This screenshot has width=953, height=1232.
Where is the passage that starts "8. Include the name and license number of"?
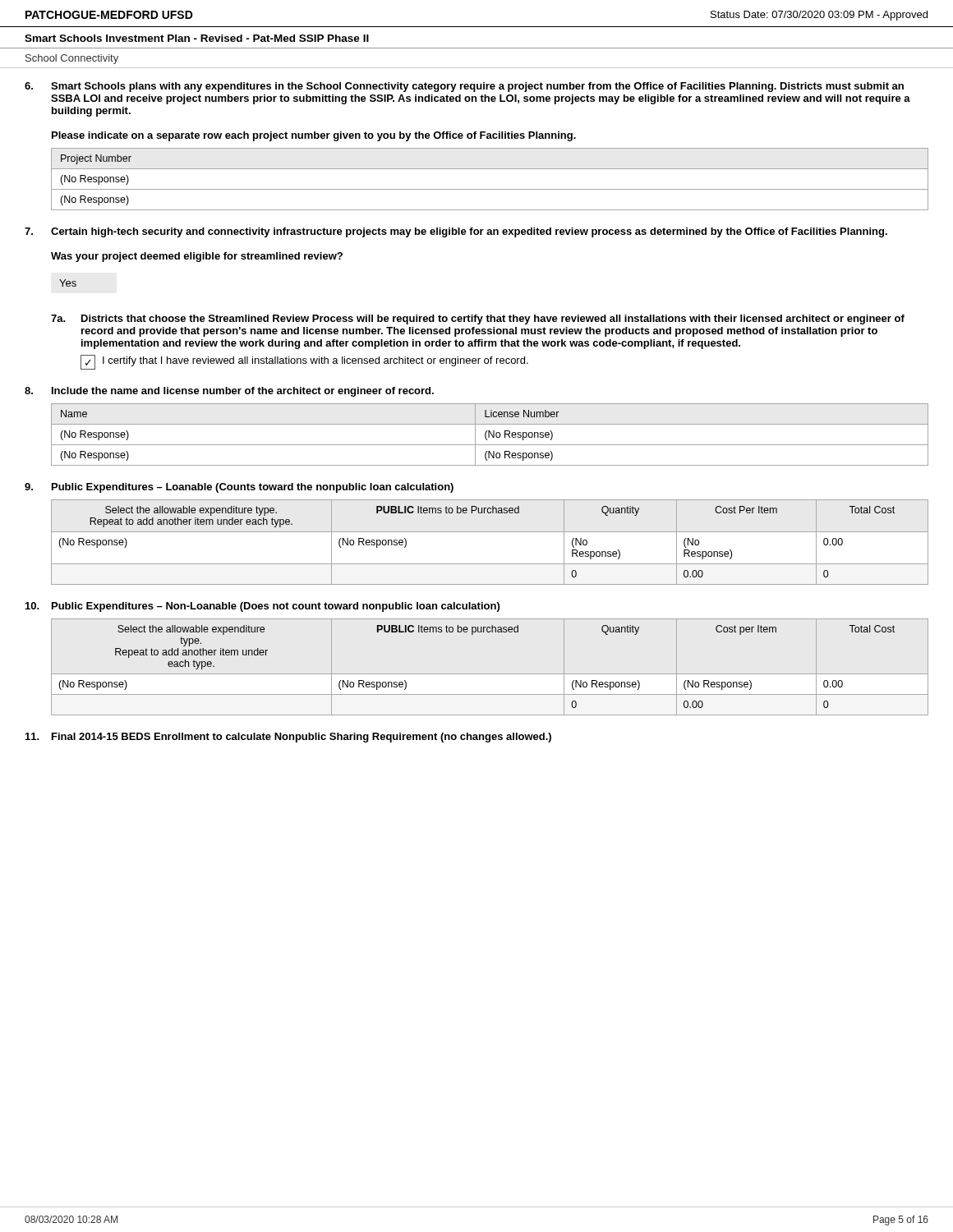229,392
